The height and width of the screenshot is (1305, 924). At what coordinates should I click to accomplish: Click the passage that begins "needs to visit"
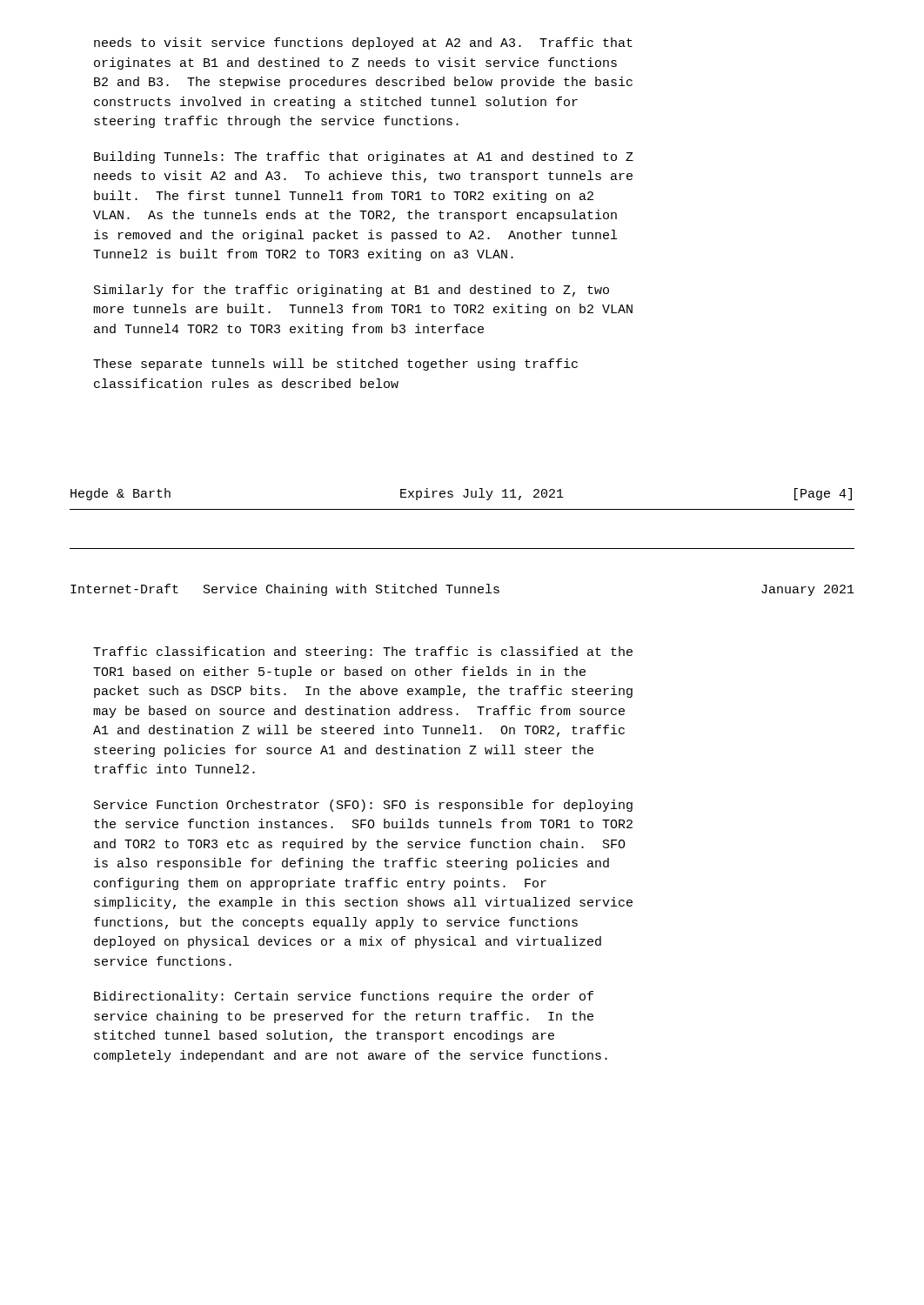click(352, 83)
